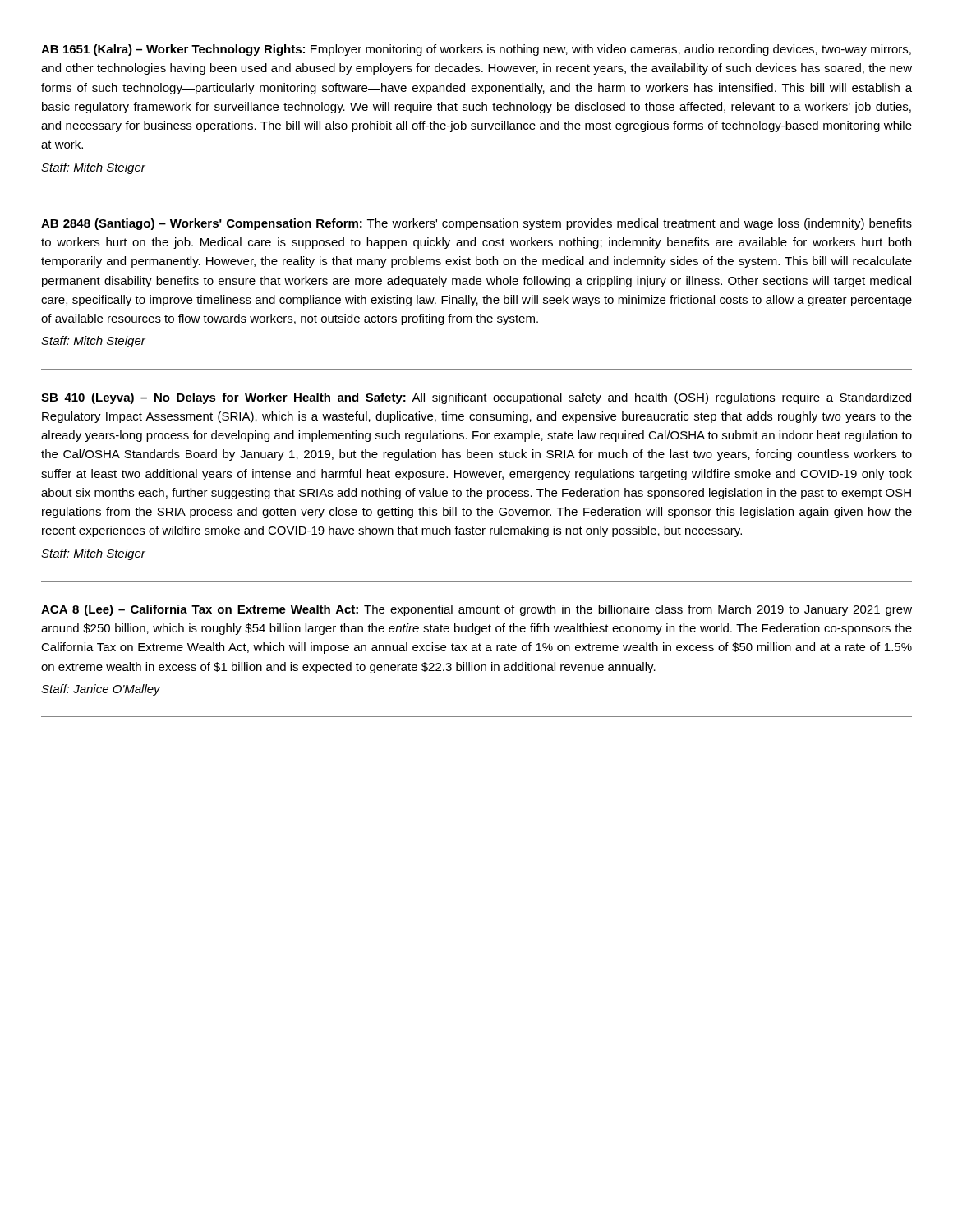Find the text block that reads "AB 1651 (Kalra) –"

[476, 108]
